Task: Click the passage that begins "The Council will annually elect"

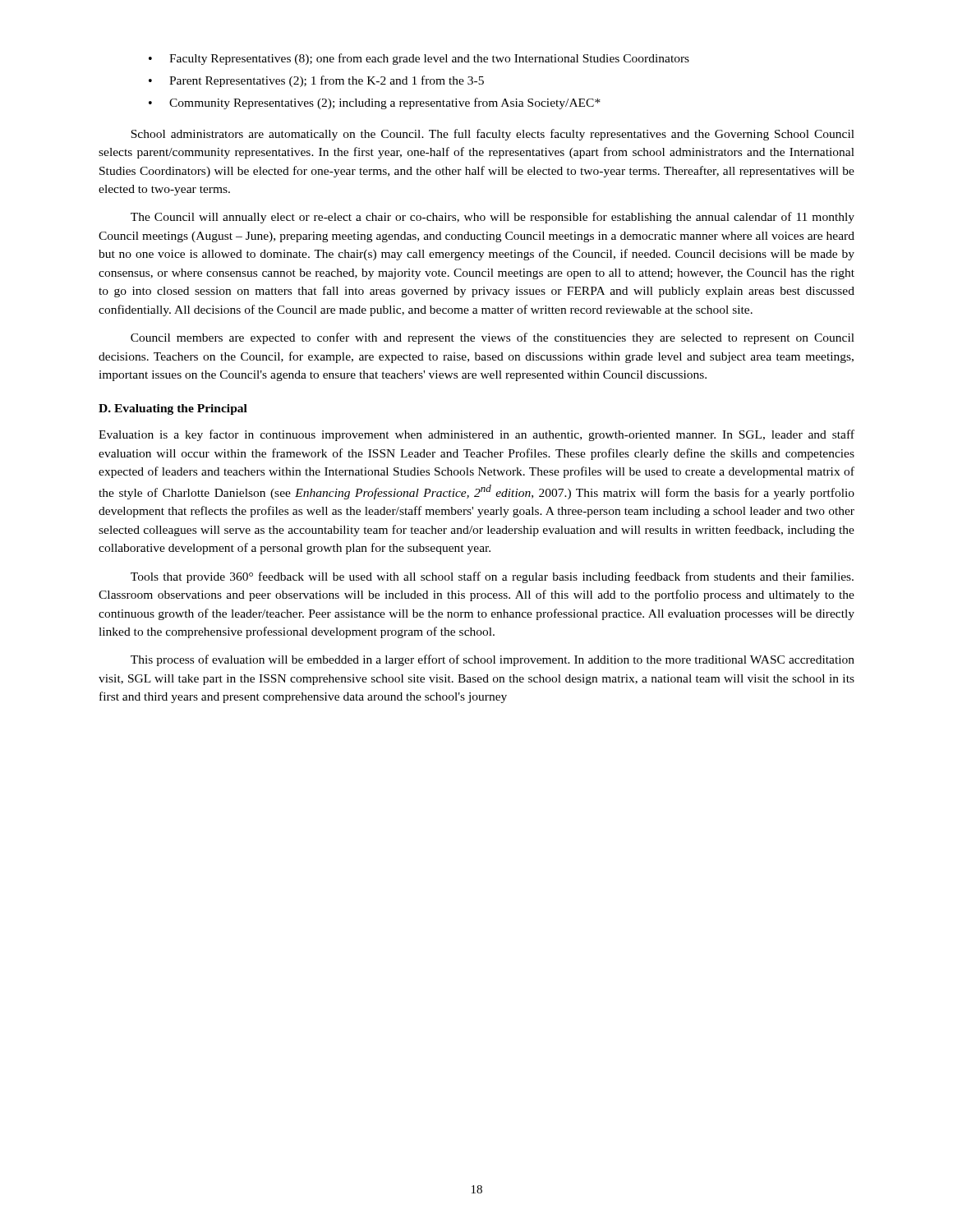Action: point(476,263)
